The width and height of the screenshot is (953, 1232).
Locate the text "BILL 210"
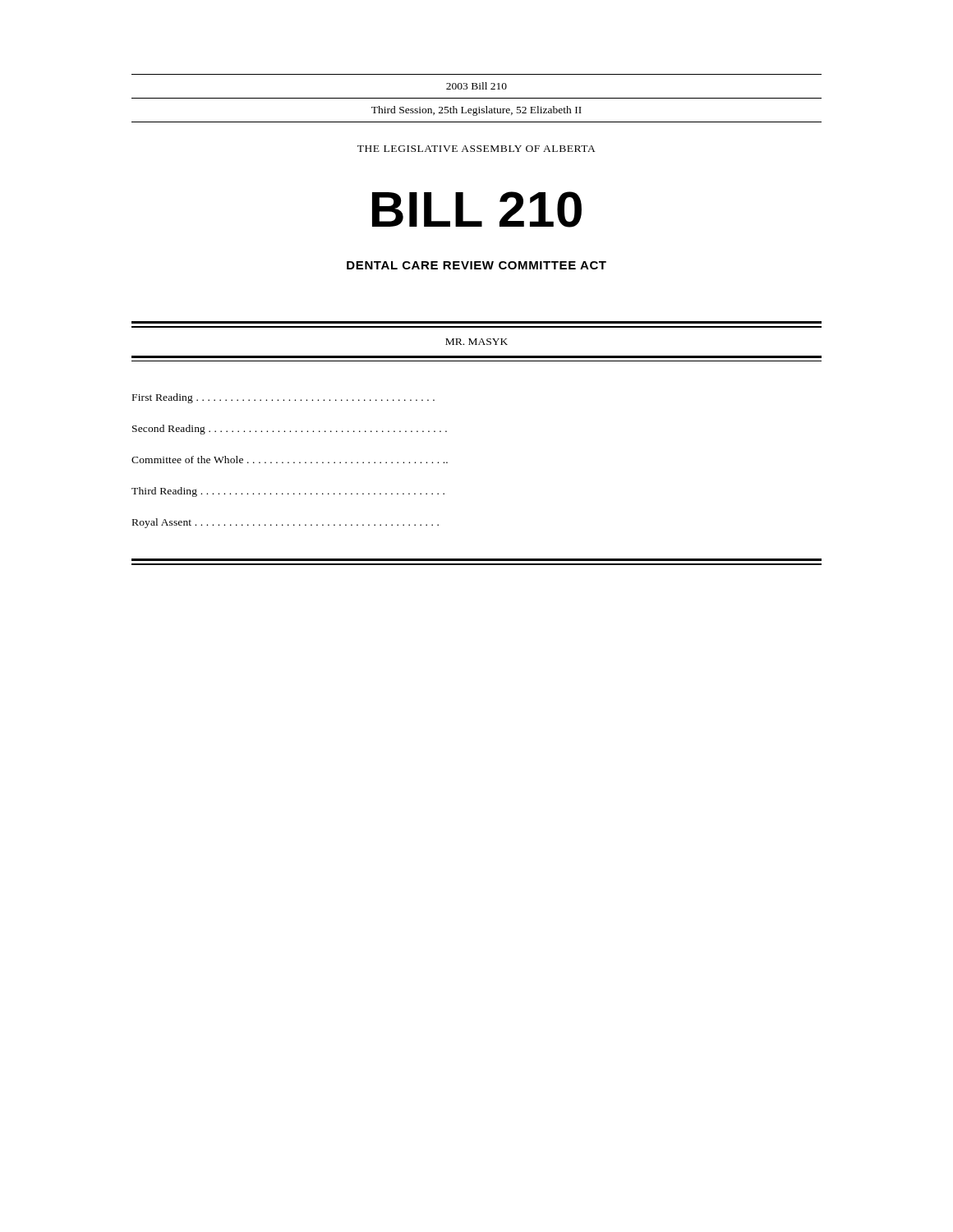click(x=476, y=209)
